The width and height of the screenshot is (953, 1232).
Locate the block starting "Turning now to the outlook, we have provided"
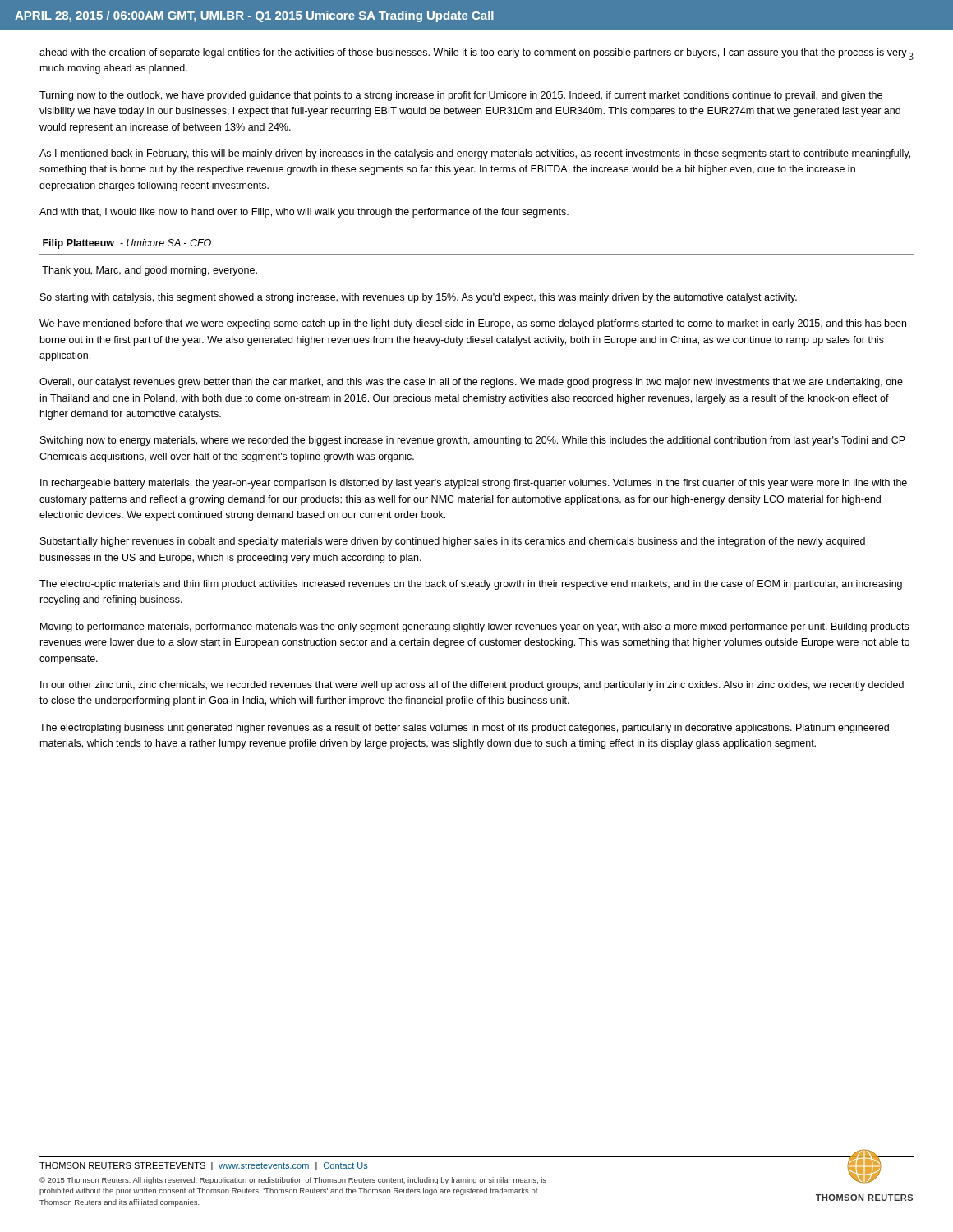tap(470, 111)
